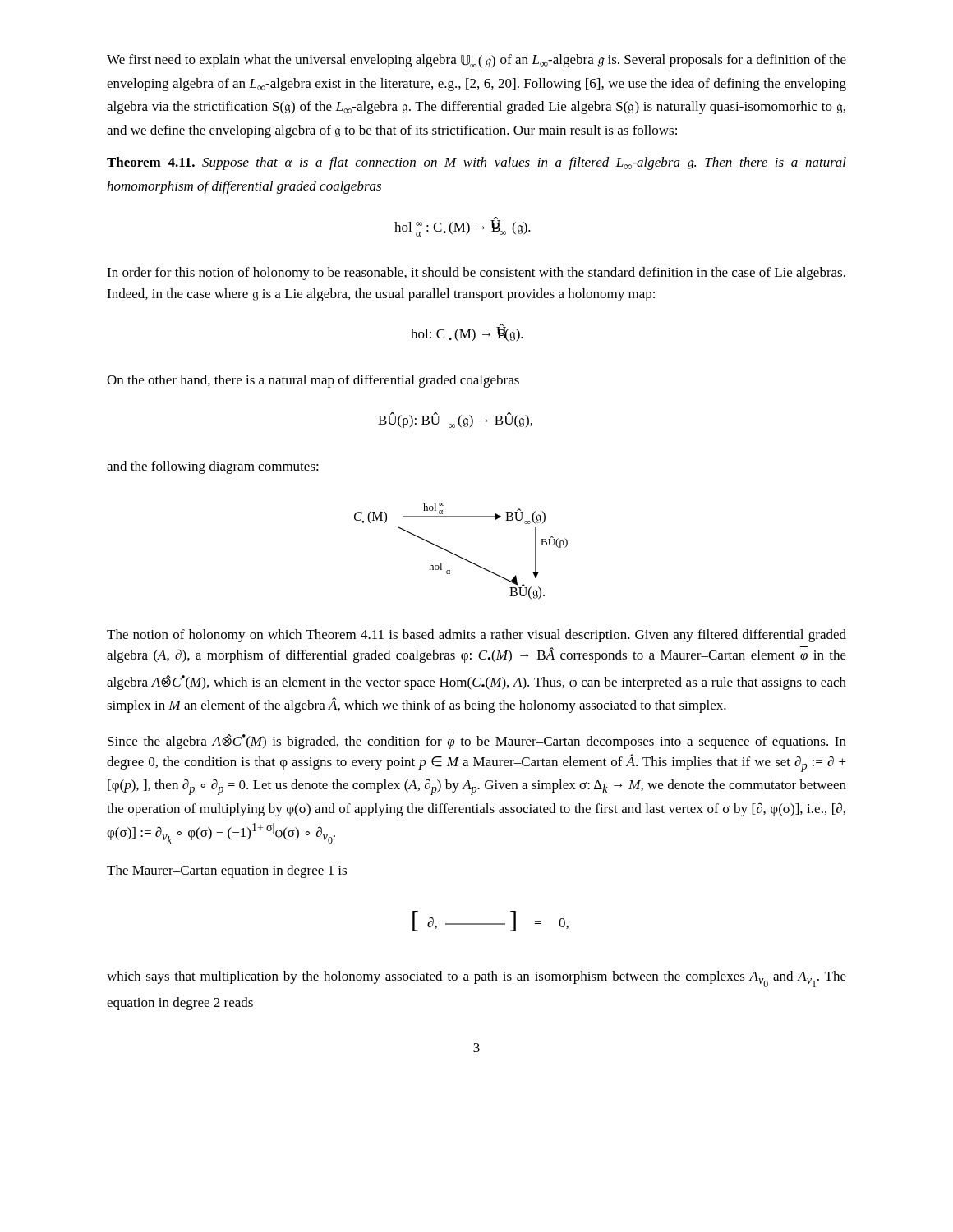Screen dimensions: 1232x953
Task: Find the block starting "BÛ(ρ): BÛ ∞ (𝔤) → BÛ(𝔤),"
Action: [x=476, y=420]
